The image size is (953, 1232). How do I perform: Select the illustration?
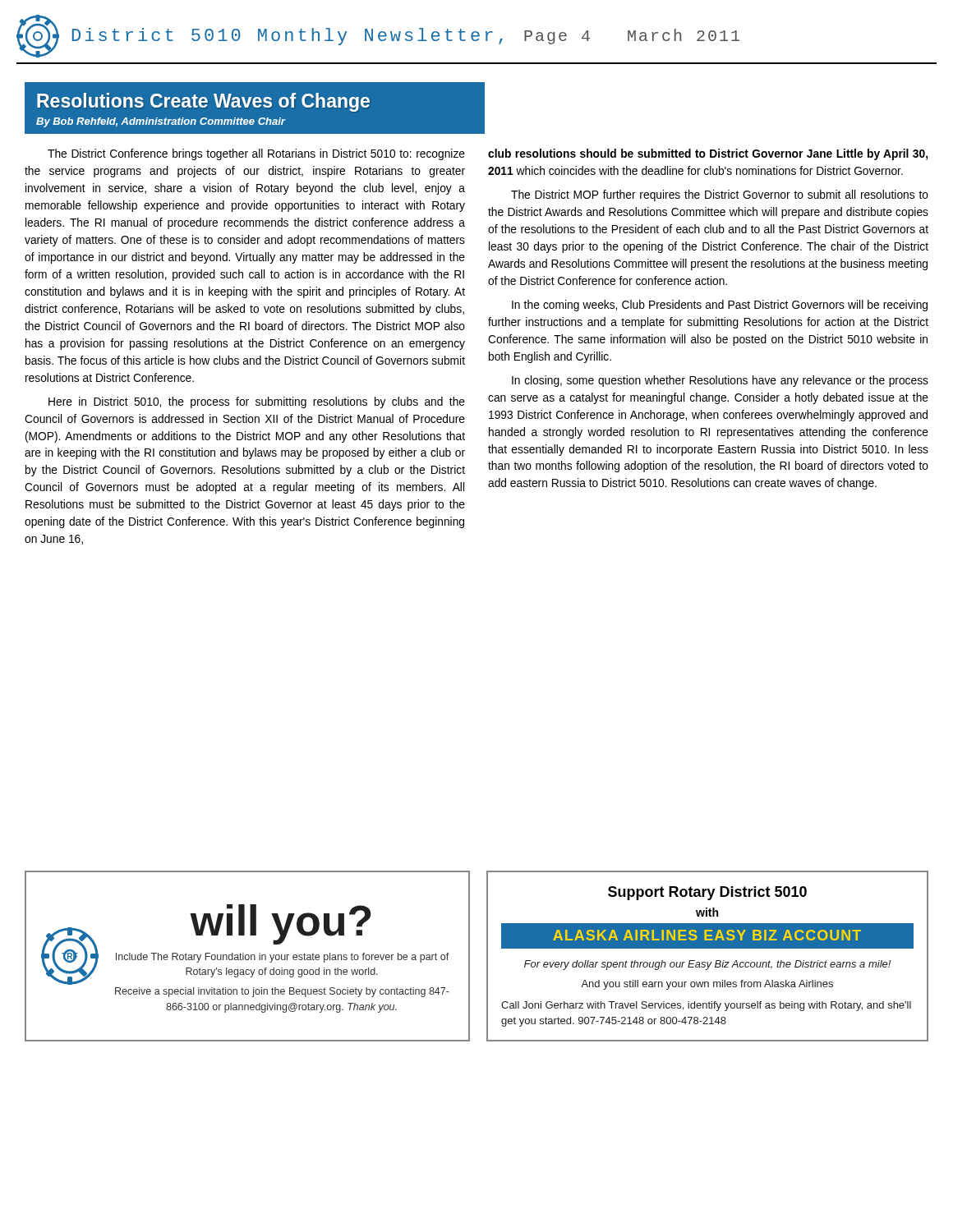click(x=247, y=956)
